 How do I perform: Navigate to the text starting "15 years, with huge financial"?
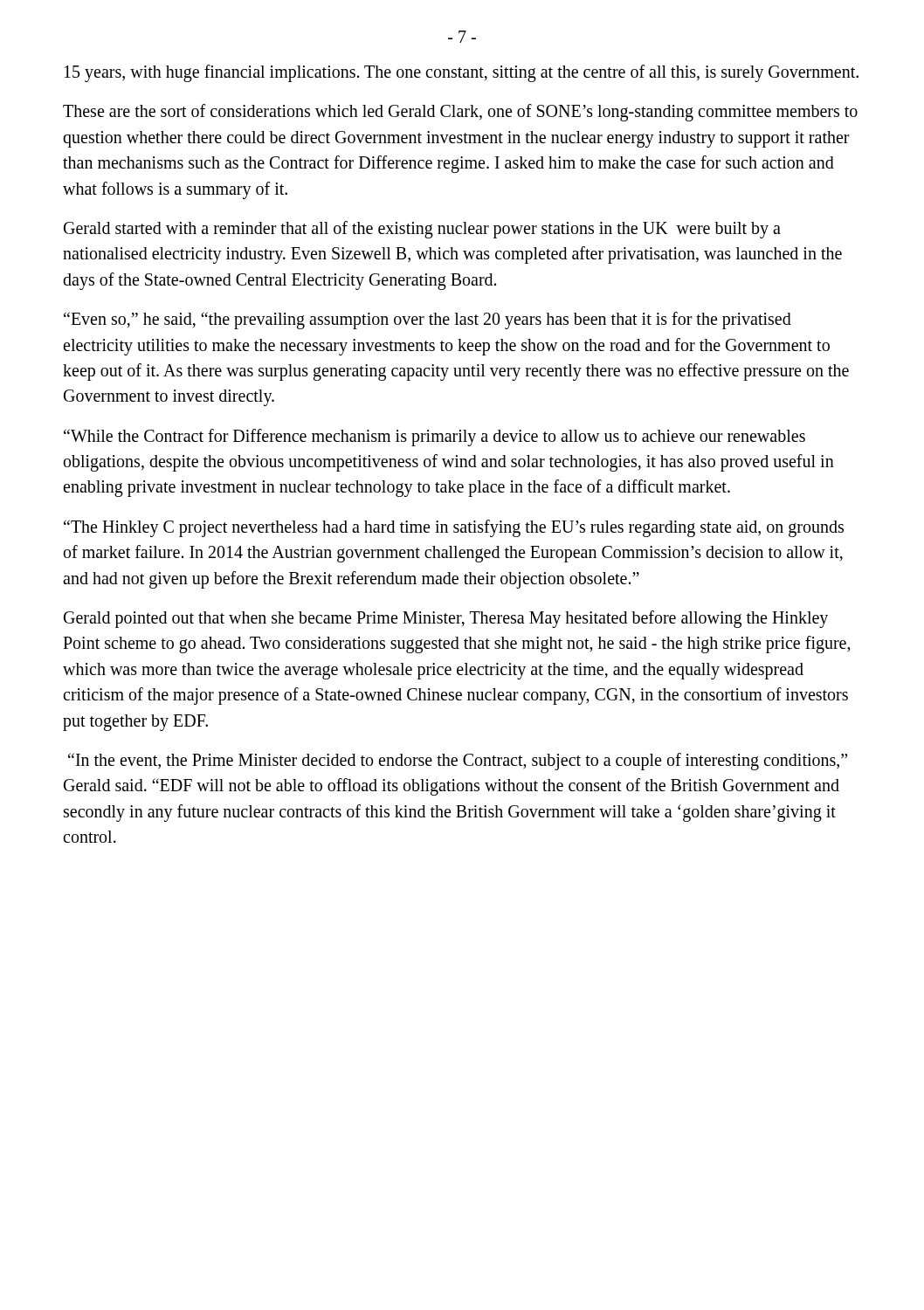coord(461,72)
